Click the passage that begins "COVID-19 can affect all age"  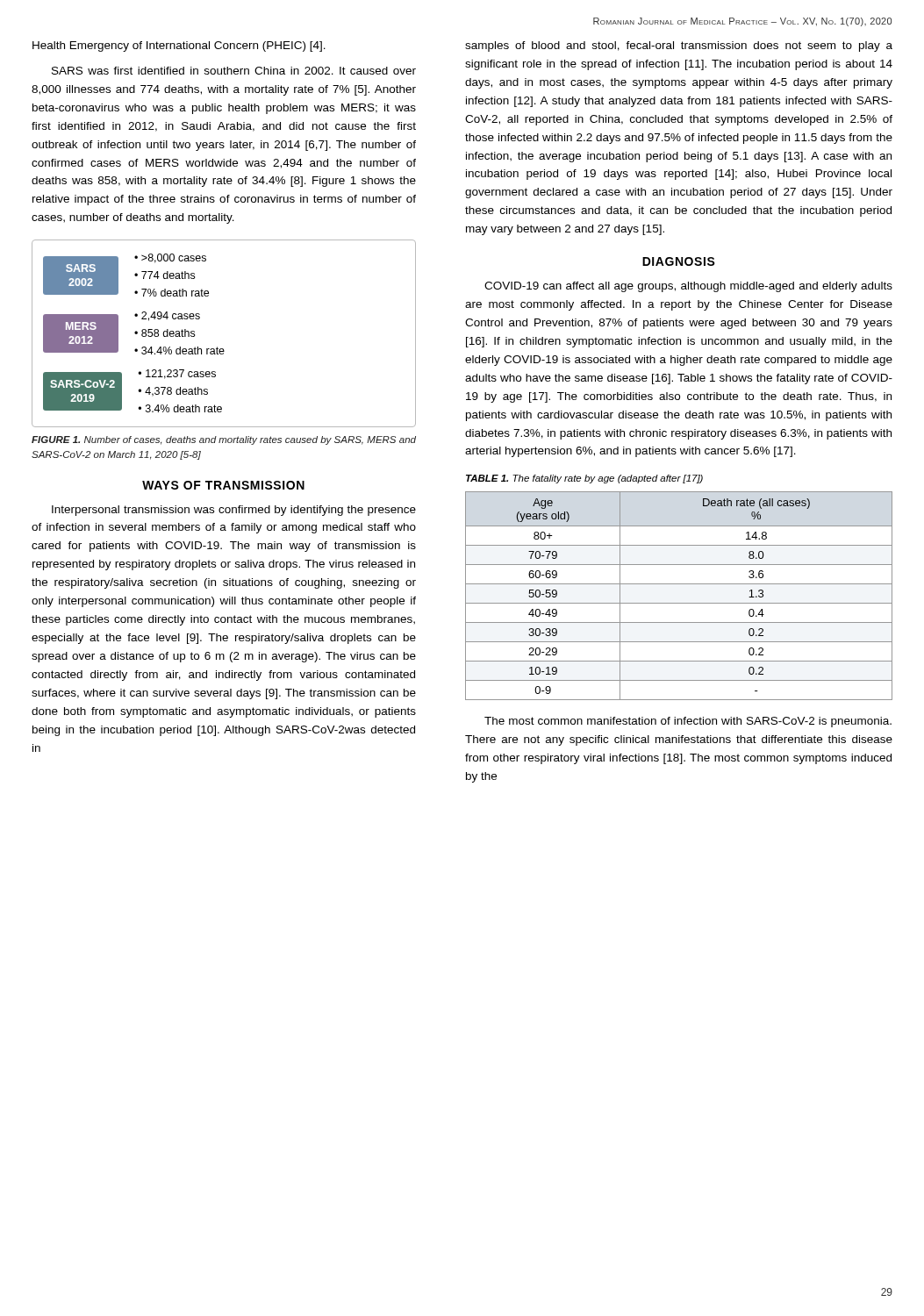click(679, 369)
